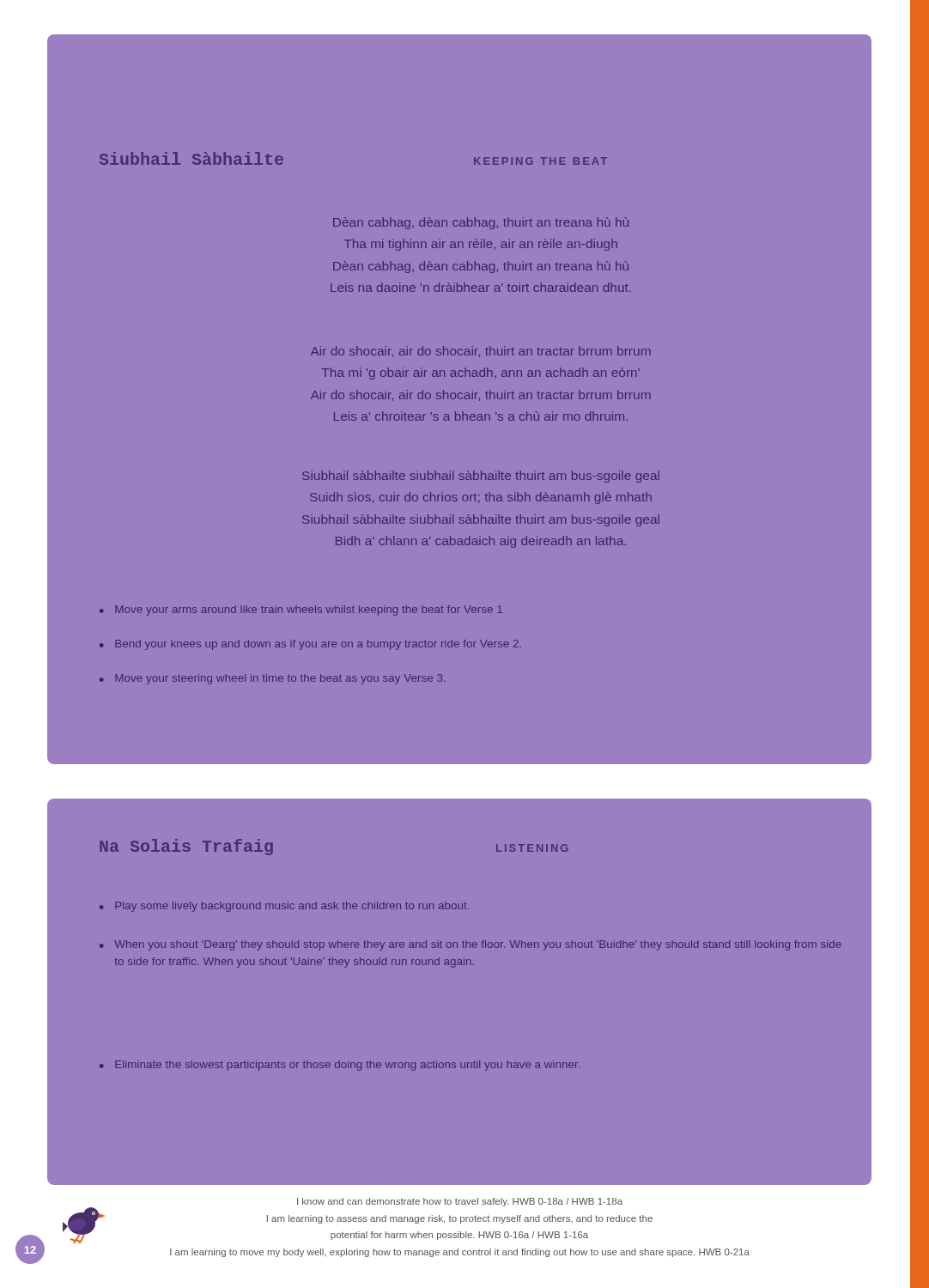929x1288 pixels.
Task: Locate the list item that reads "• When you shout 'Dearg'"
Action: pyautogui.click(x=471, y=953)
